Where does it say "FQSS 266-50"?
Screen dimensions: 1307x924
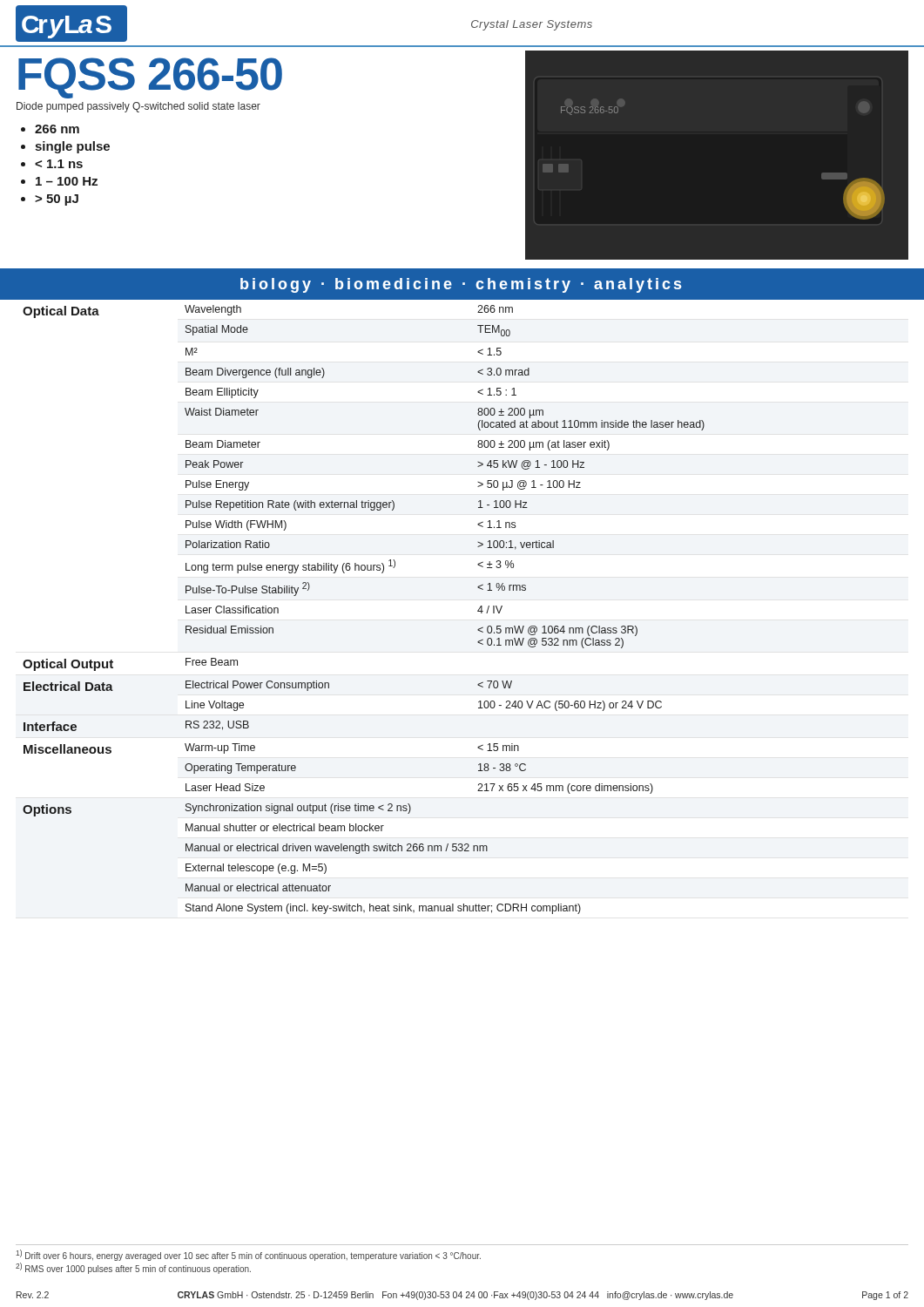(149, 74)
